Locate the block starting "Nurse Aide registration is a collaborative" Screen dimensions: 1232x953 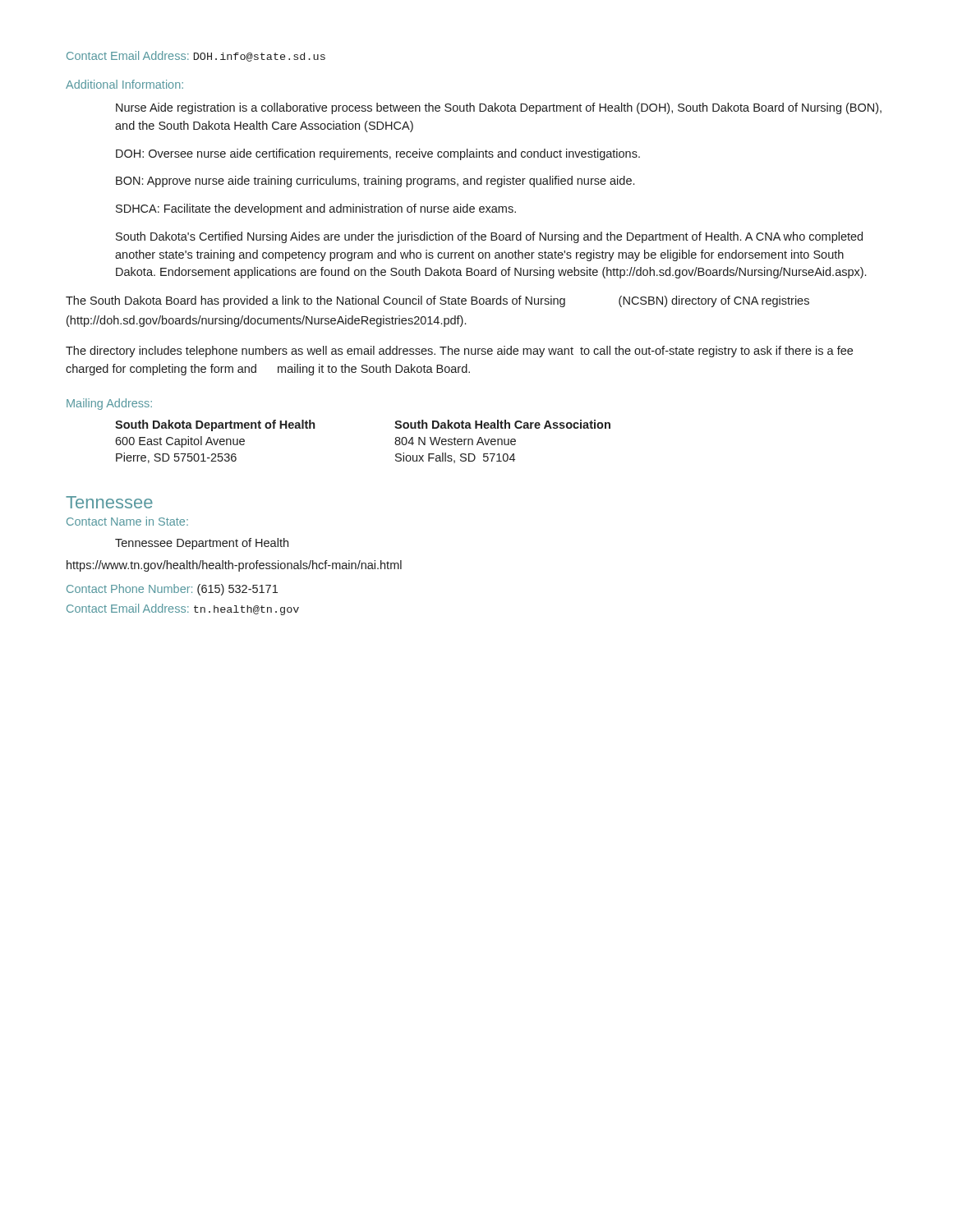(x=499, y=117)
